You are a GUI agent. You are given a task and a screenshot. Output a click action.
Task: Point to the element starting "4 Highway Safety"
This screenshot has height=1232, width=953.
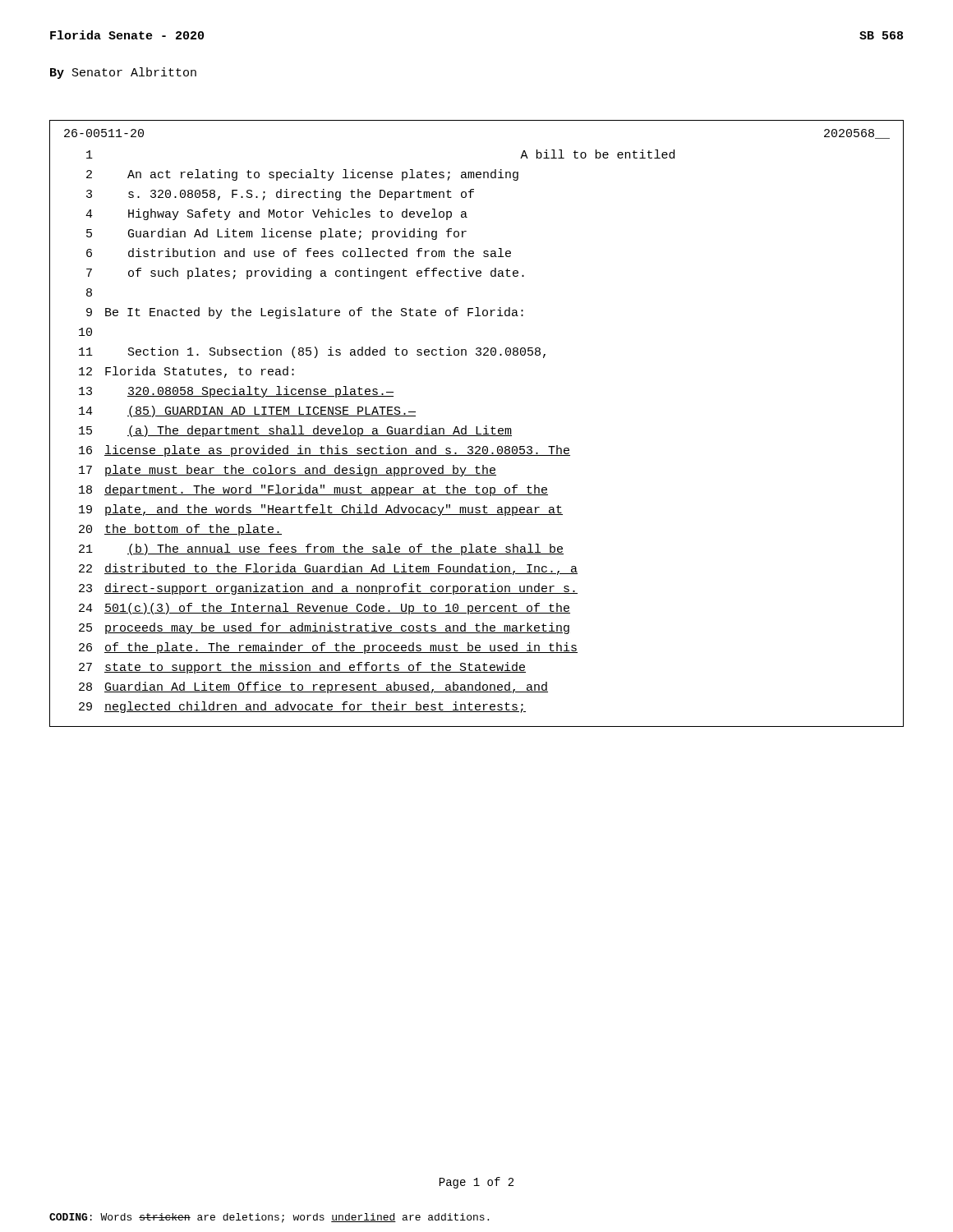(476, 215)
